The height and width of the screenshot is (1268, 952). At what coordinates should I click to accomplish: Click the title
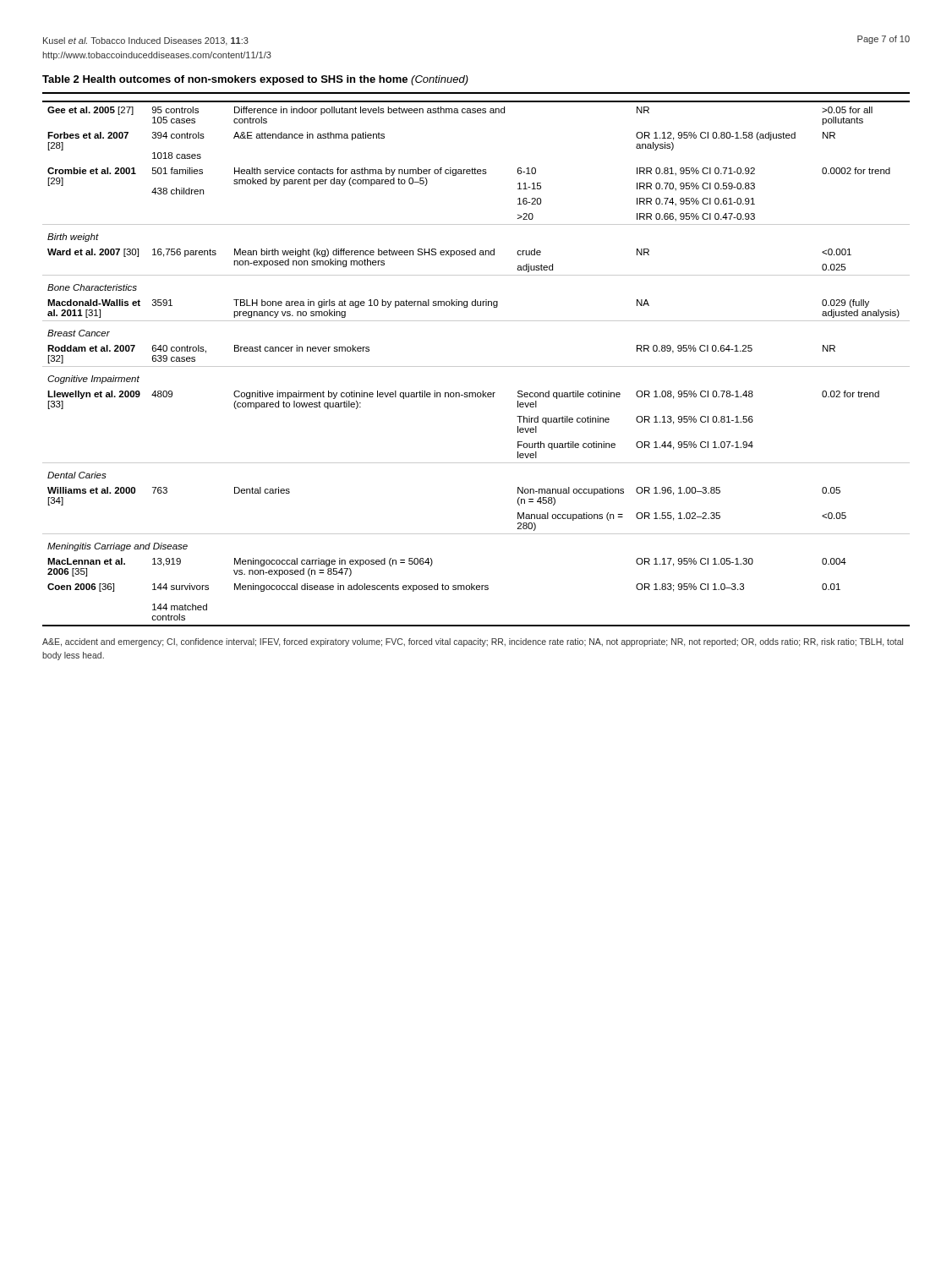[255, 79]
